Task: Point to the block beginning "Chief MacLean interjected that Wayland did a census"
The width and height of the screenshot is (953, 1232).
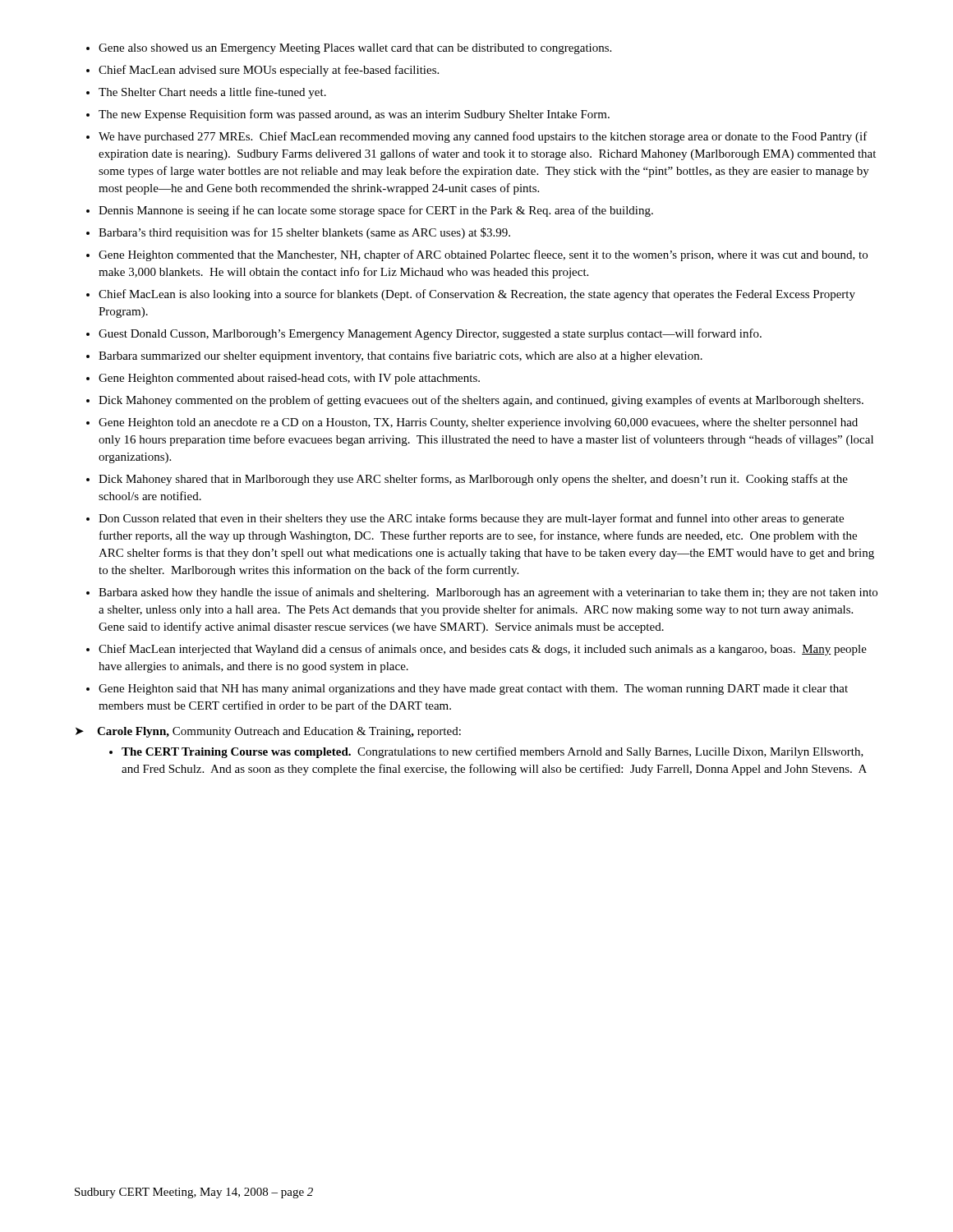Action: tap(489, 658)
